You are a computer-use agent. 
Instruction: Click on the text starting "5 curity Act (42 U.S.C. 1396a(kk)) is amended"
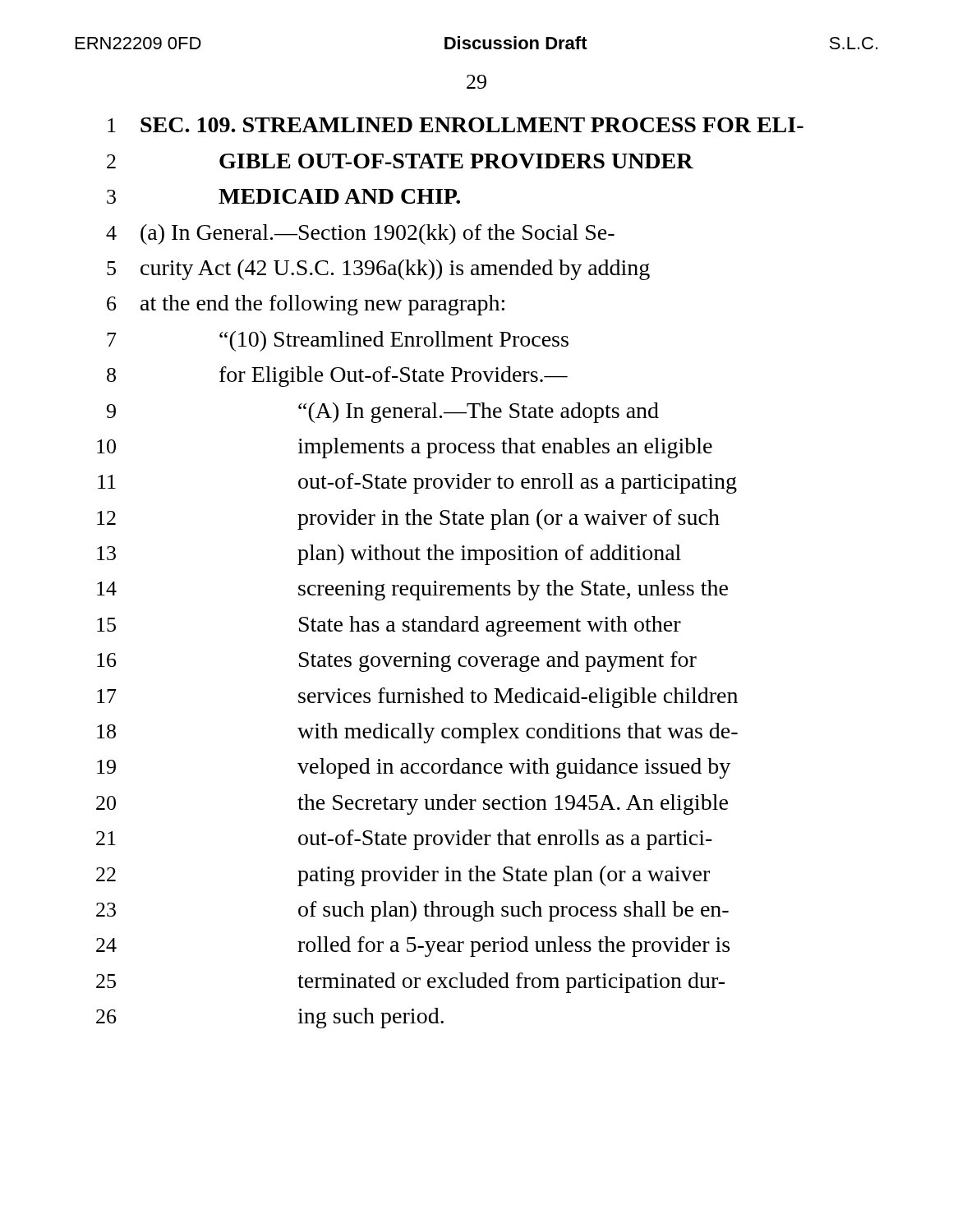[x=476, y=267]
